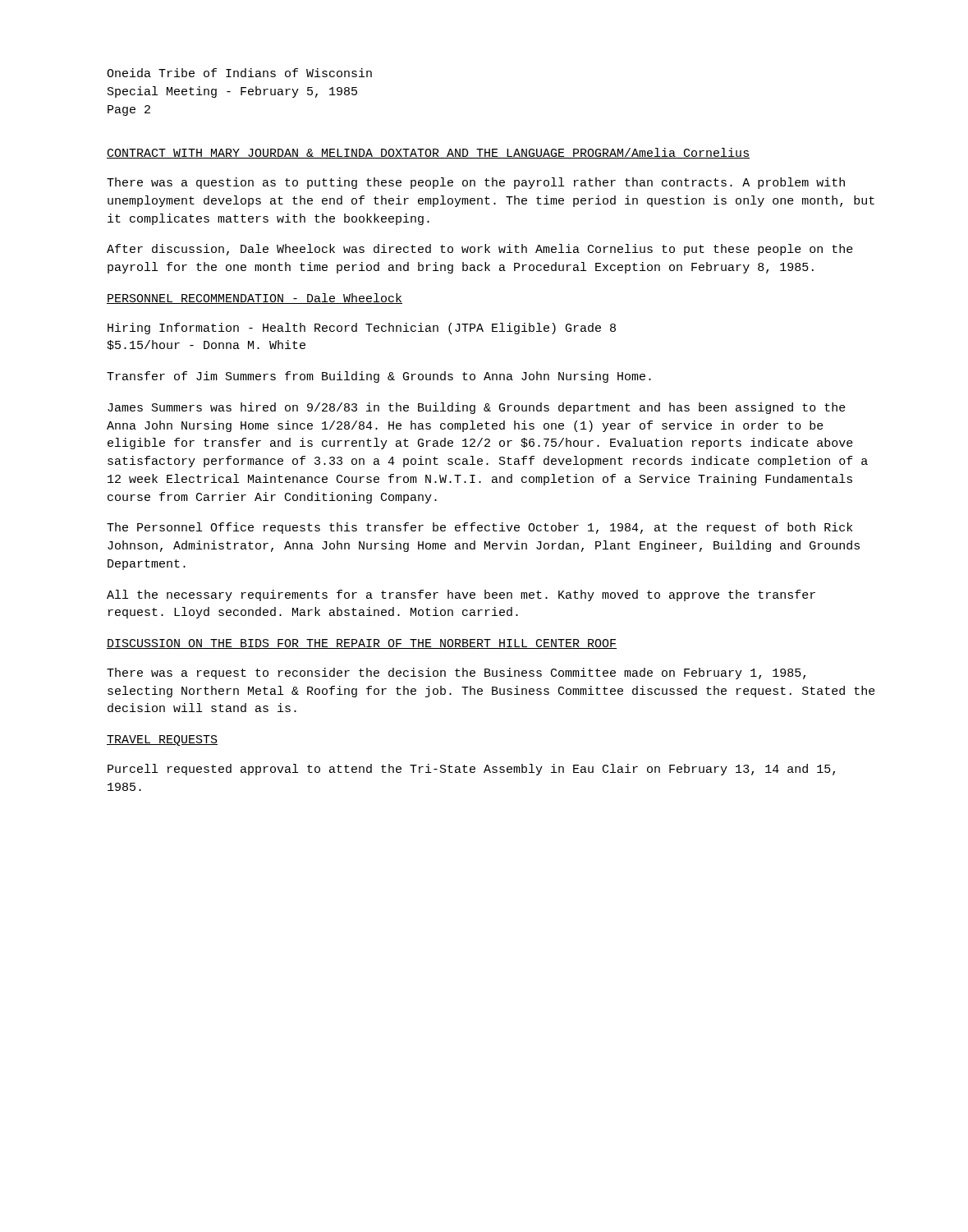Navigate to the passage starting "After discussion, Dale Wheelock"
968x1232 pixels.
click(480, 259)
